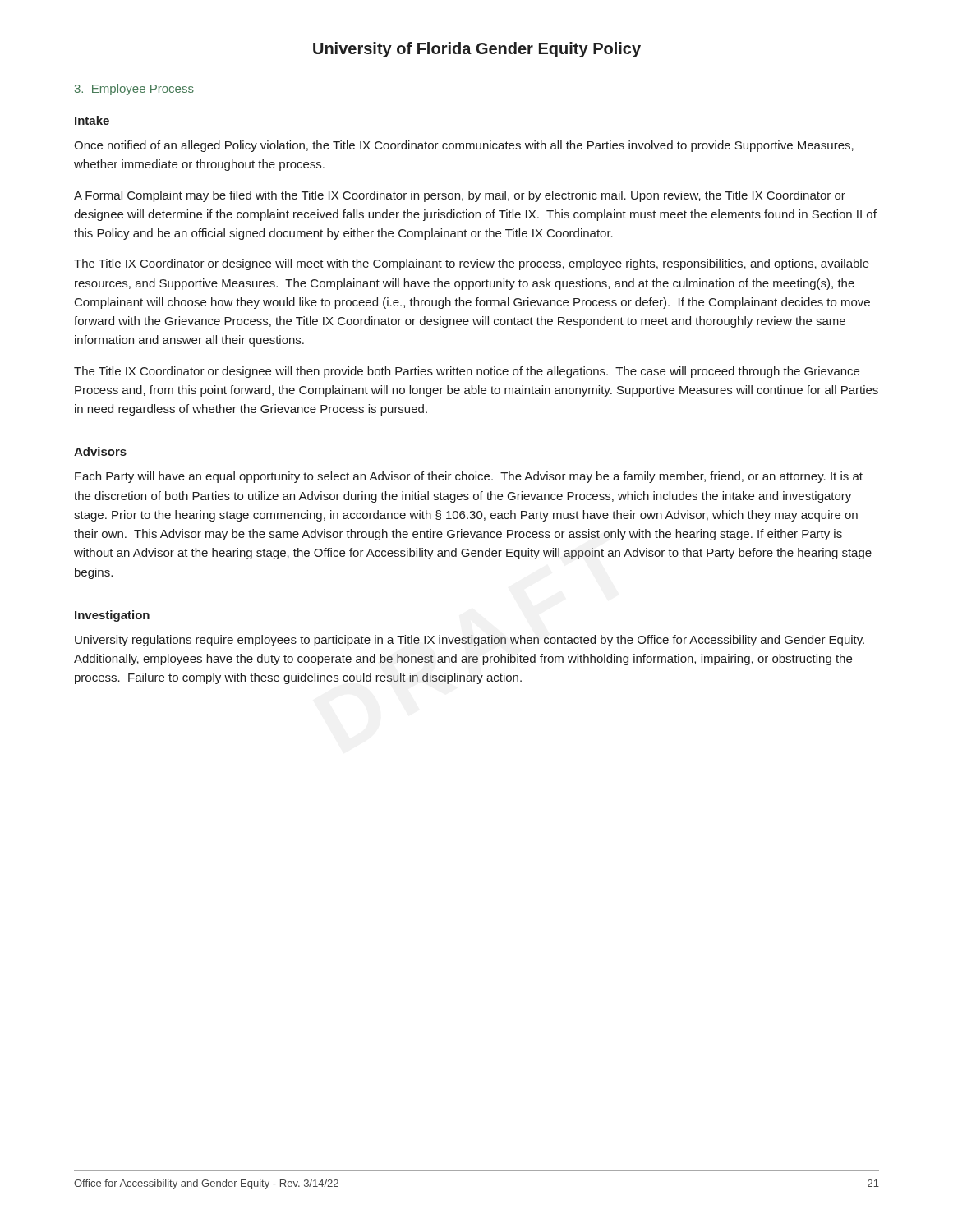The width and height of the screenshot is (953, 1232).
Task: Click the passage that begins "Once notified of an"
Action: coord(464,154)
